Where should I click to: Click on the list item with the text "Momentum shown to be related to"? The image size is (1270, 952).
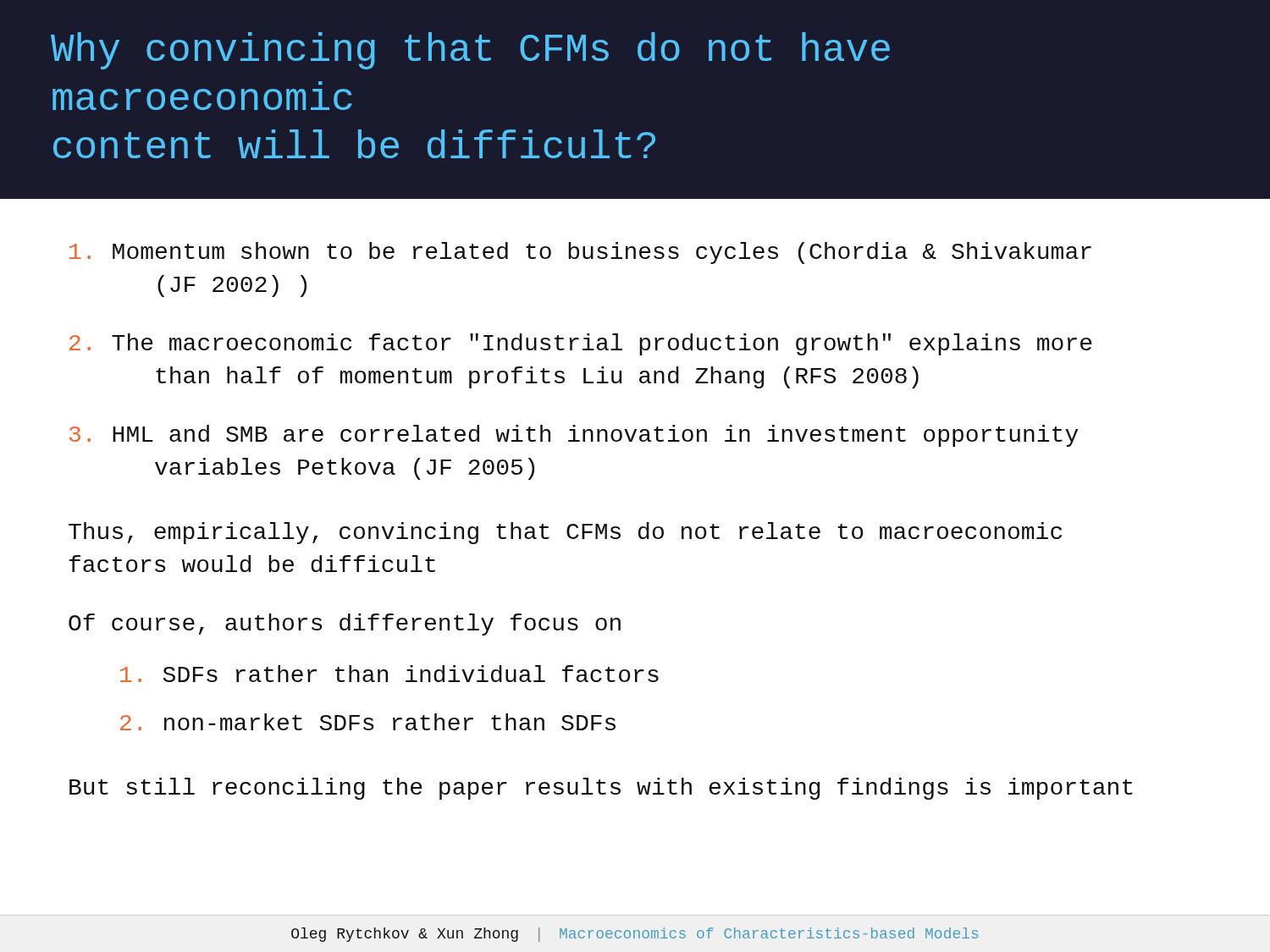[580, 269]
